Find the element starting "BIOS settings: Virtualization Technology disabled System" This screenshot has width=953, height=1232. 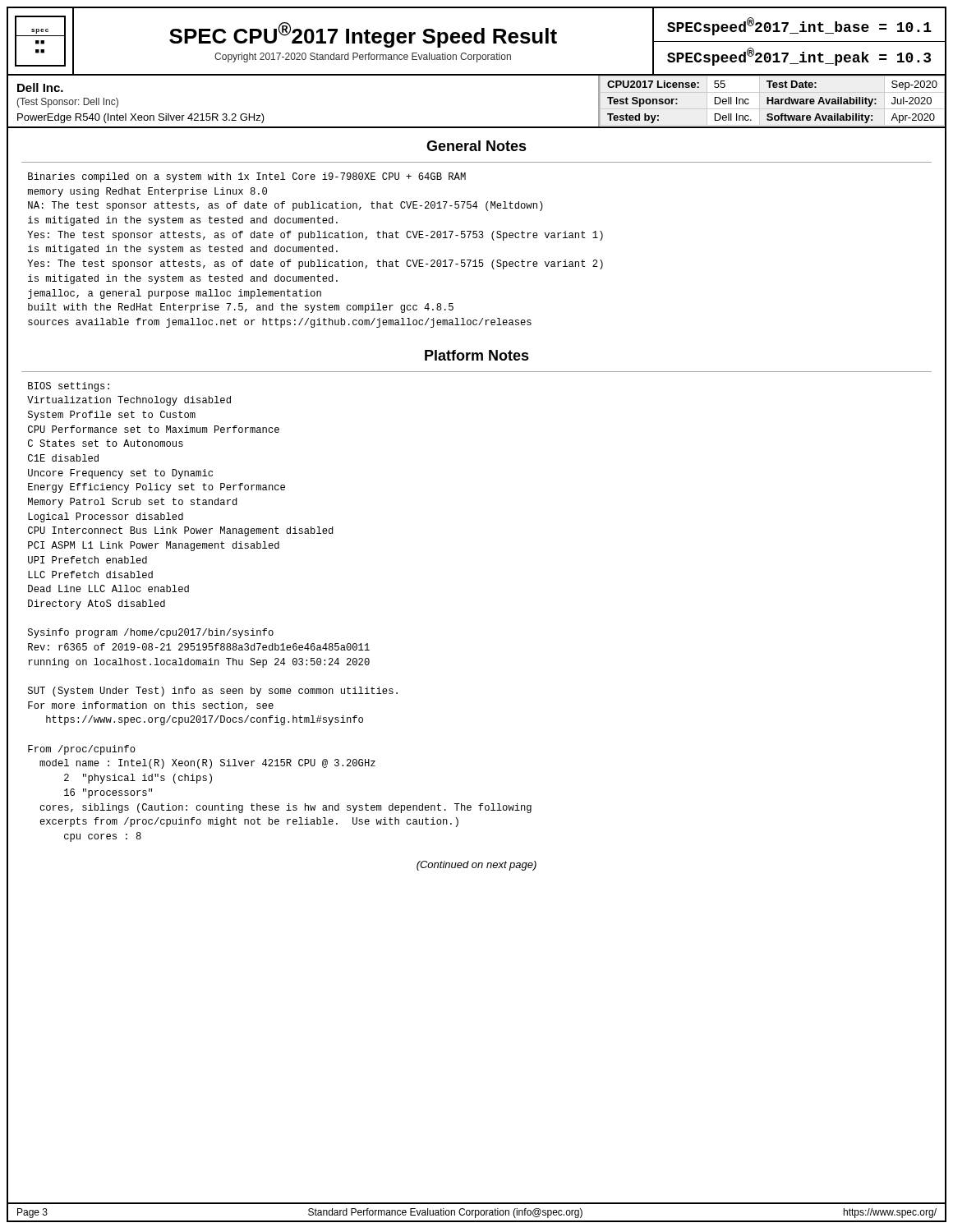click(x=69, y=387)
